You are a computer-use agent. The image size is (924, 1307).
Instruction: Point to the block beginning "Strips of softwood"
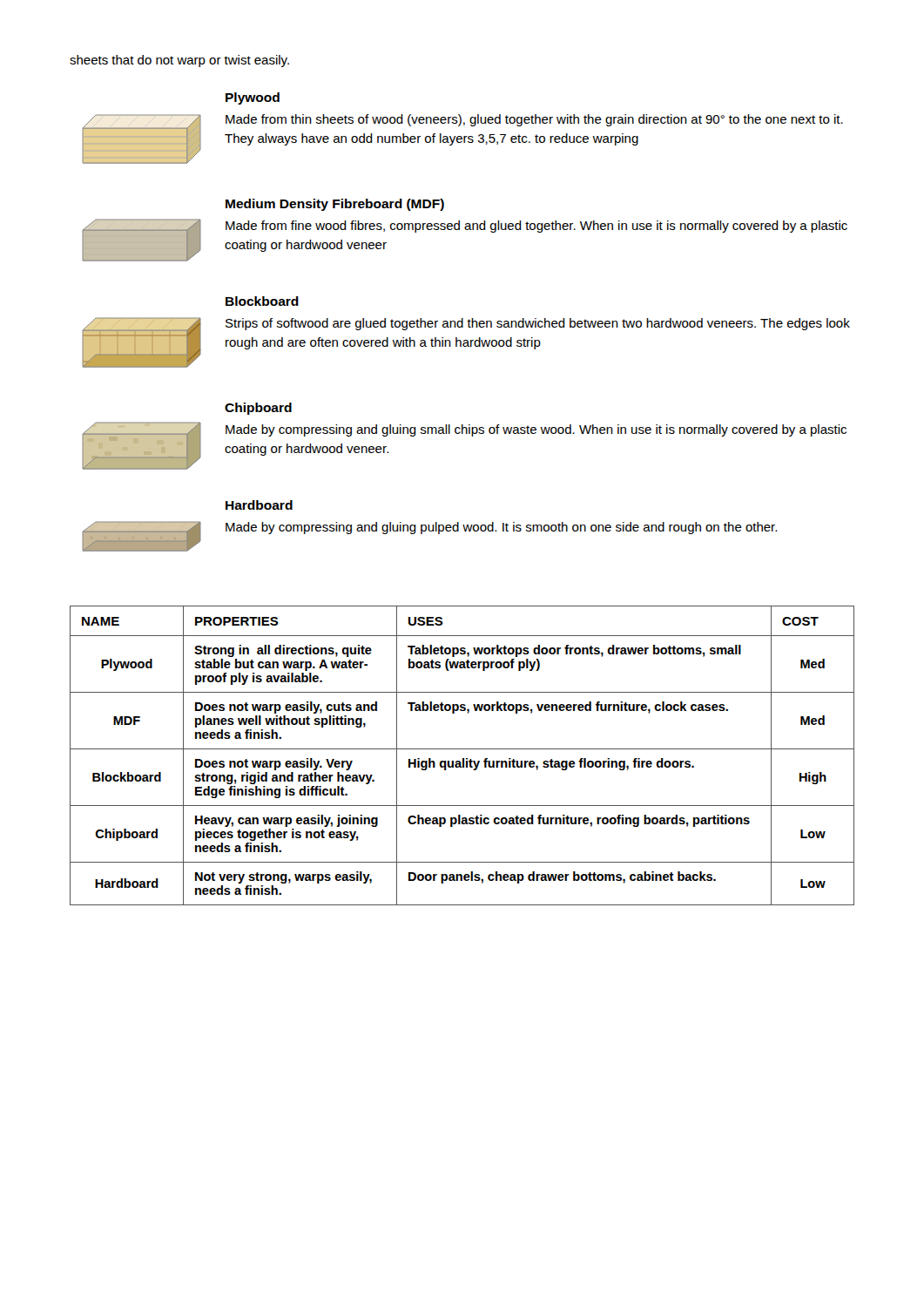(x=540, y=333)
